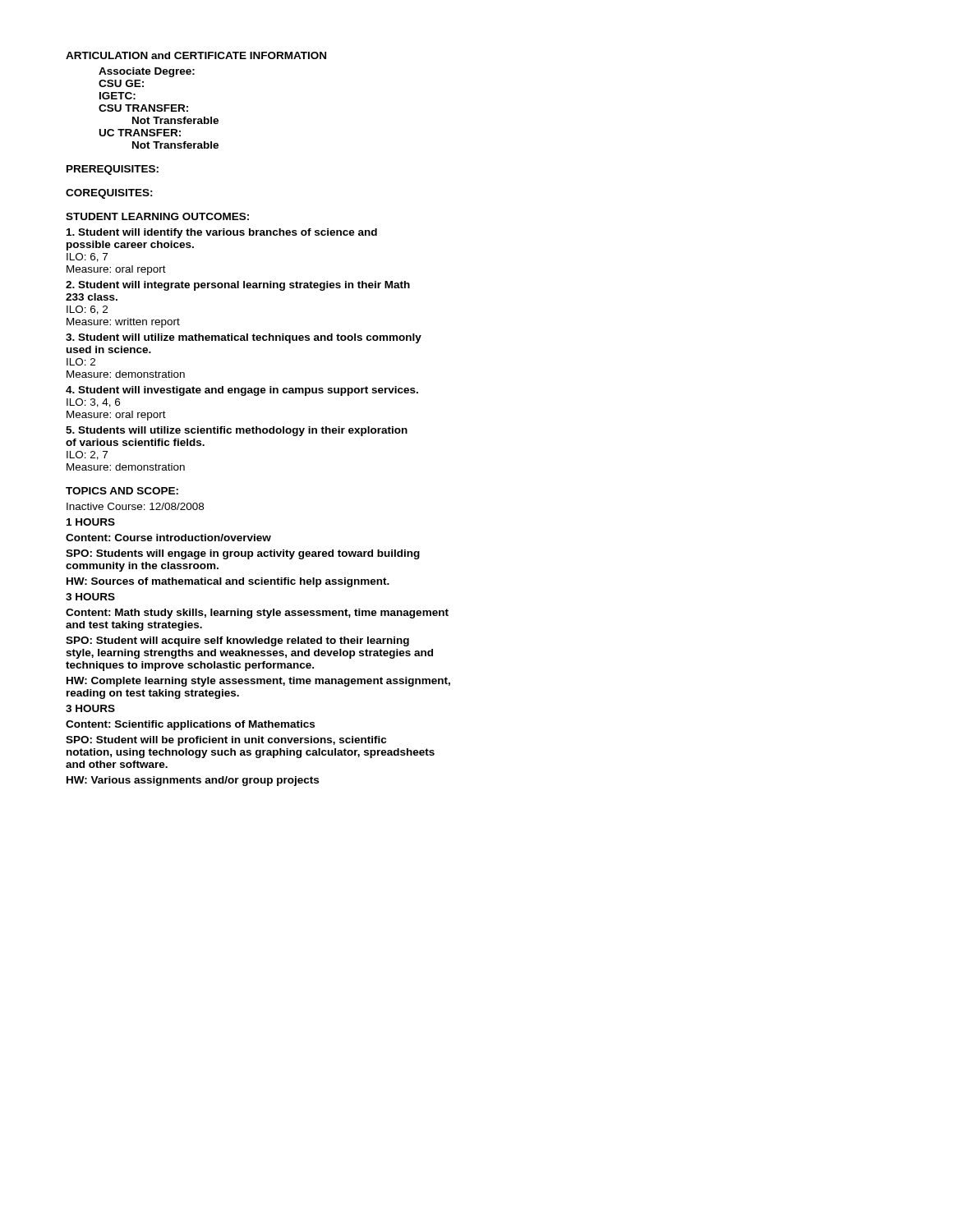Locate the text starting "Content: Math study skills, learning"
The width and height of the screenshot is (953, 1232).
(x=353, y=618)
